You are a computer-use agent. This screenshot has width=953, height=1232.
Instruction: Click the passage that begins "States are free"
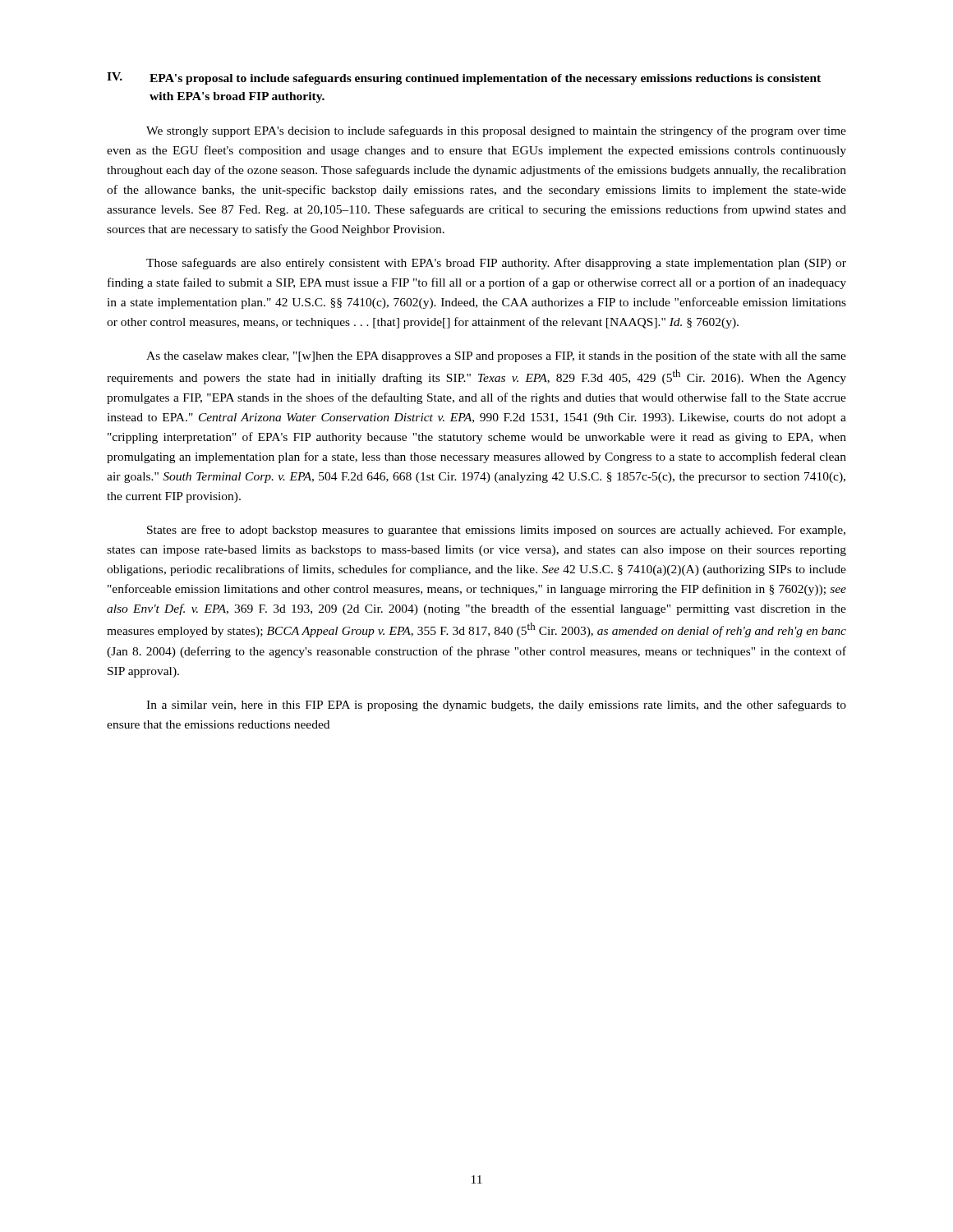476,600
